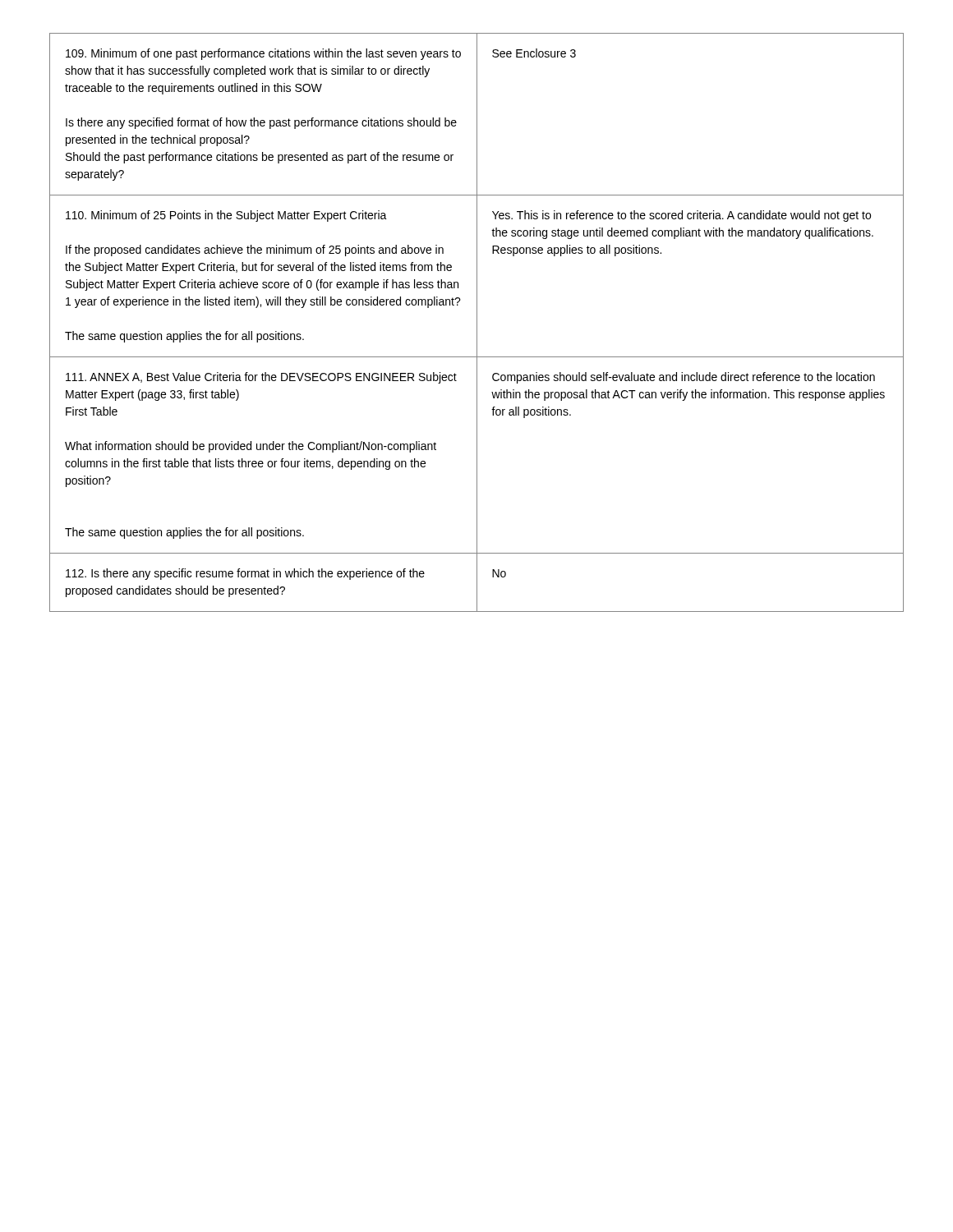This screenshot has height=1232, width=953.
Task: Find the table that mentions "Companies should self-evaluate and"
Action: point(476,322)
